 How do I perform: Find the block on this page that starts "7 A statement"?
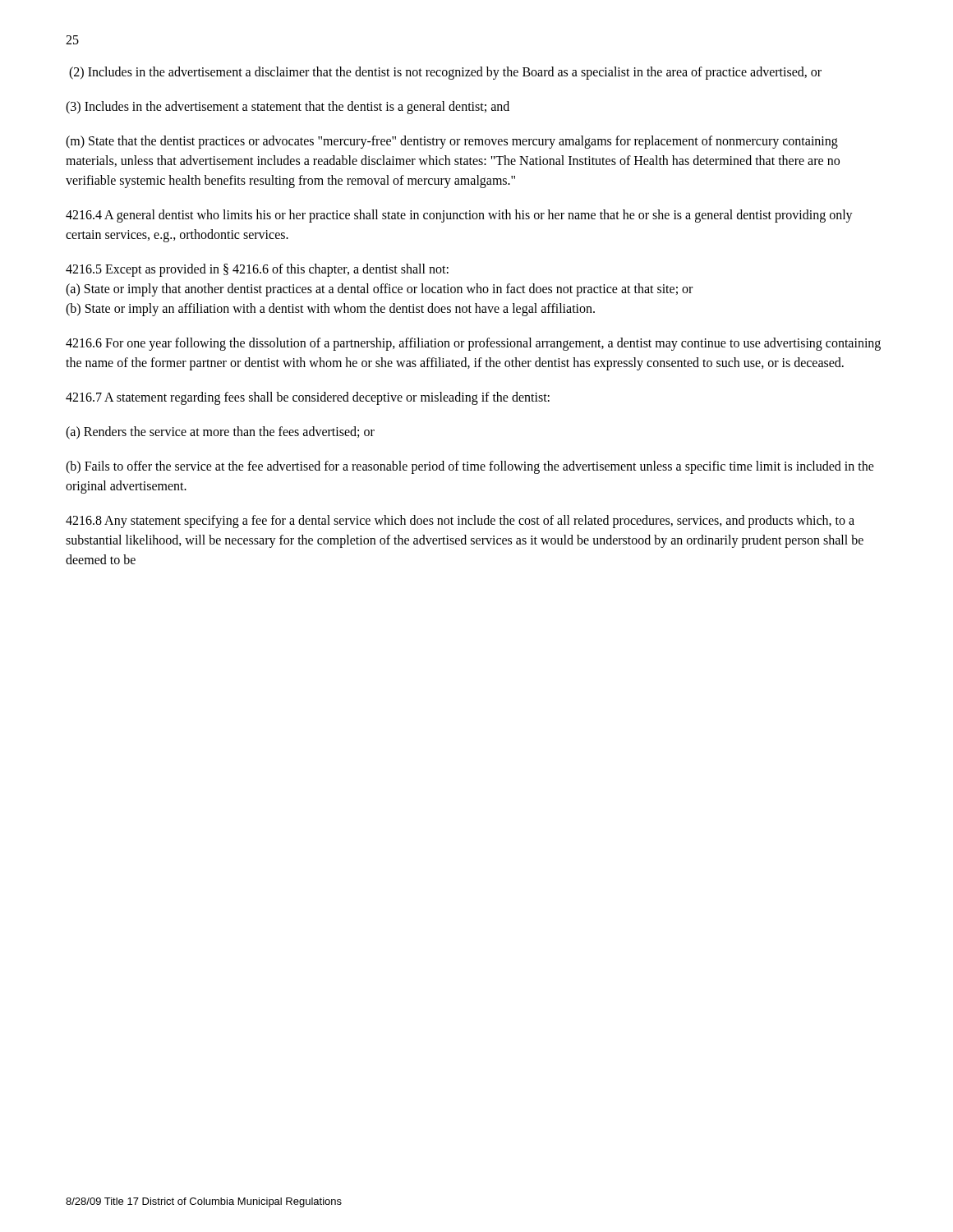[308, 397]
